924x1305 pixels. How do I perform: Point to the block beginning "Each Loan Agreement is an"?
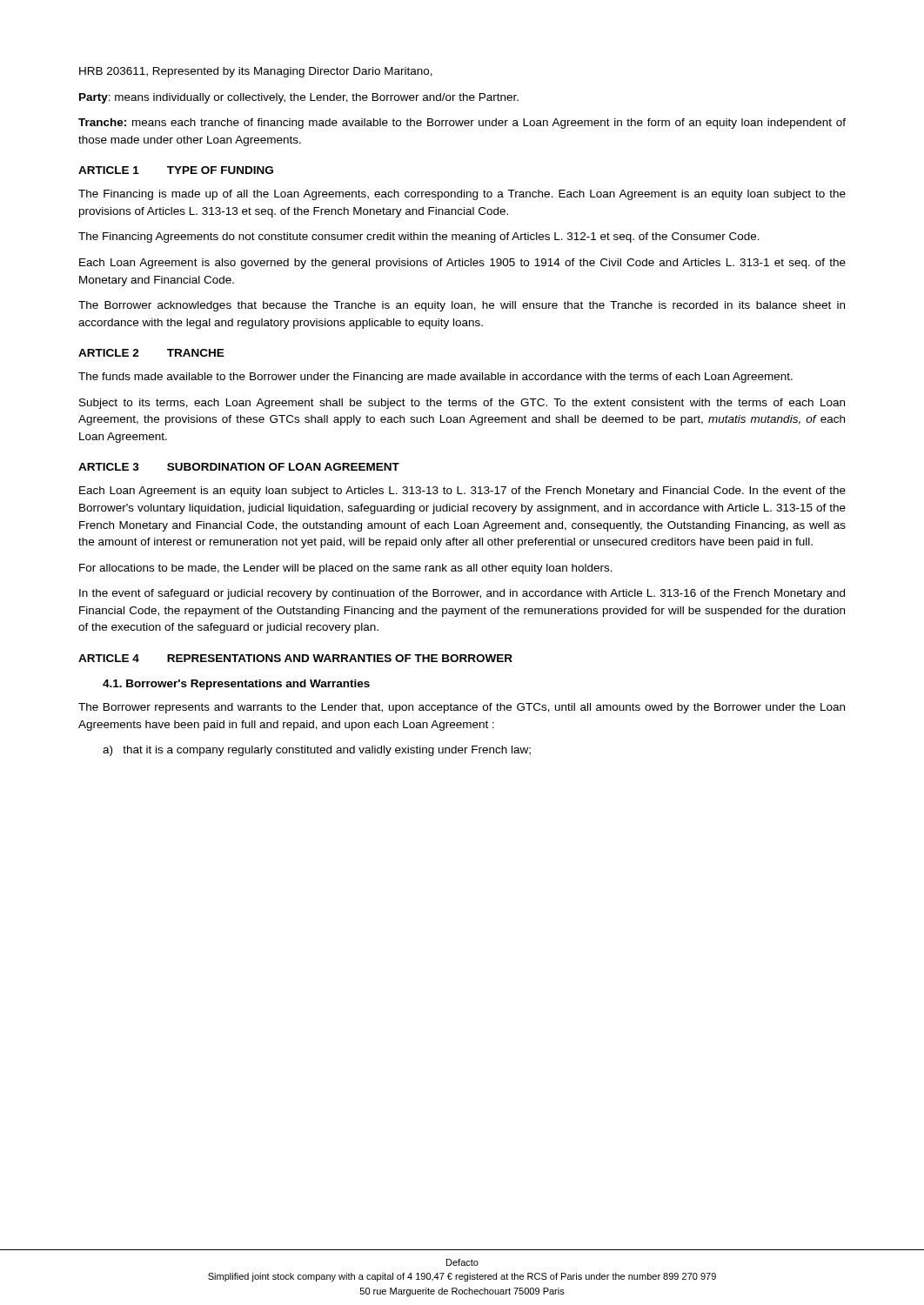coord(462,516)
